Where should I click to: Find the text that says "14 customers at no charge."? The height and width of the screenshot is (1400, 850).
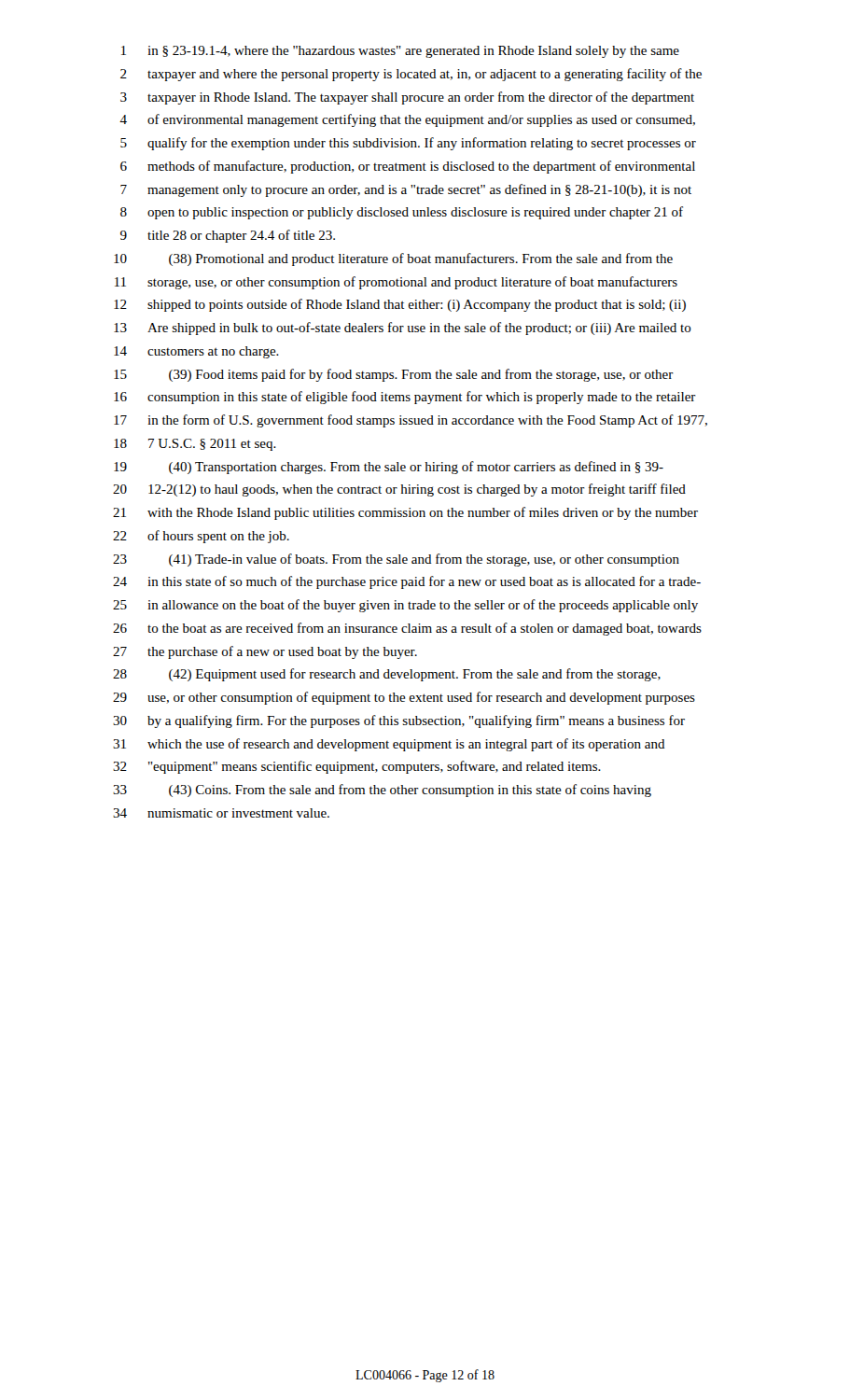point(196,352)
